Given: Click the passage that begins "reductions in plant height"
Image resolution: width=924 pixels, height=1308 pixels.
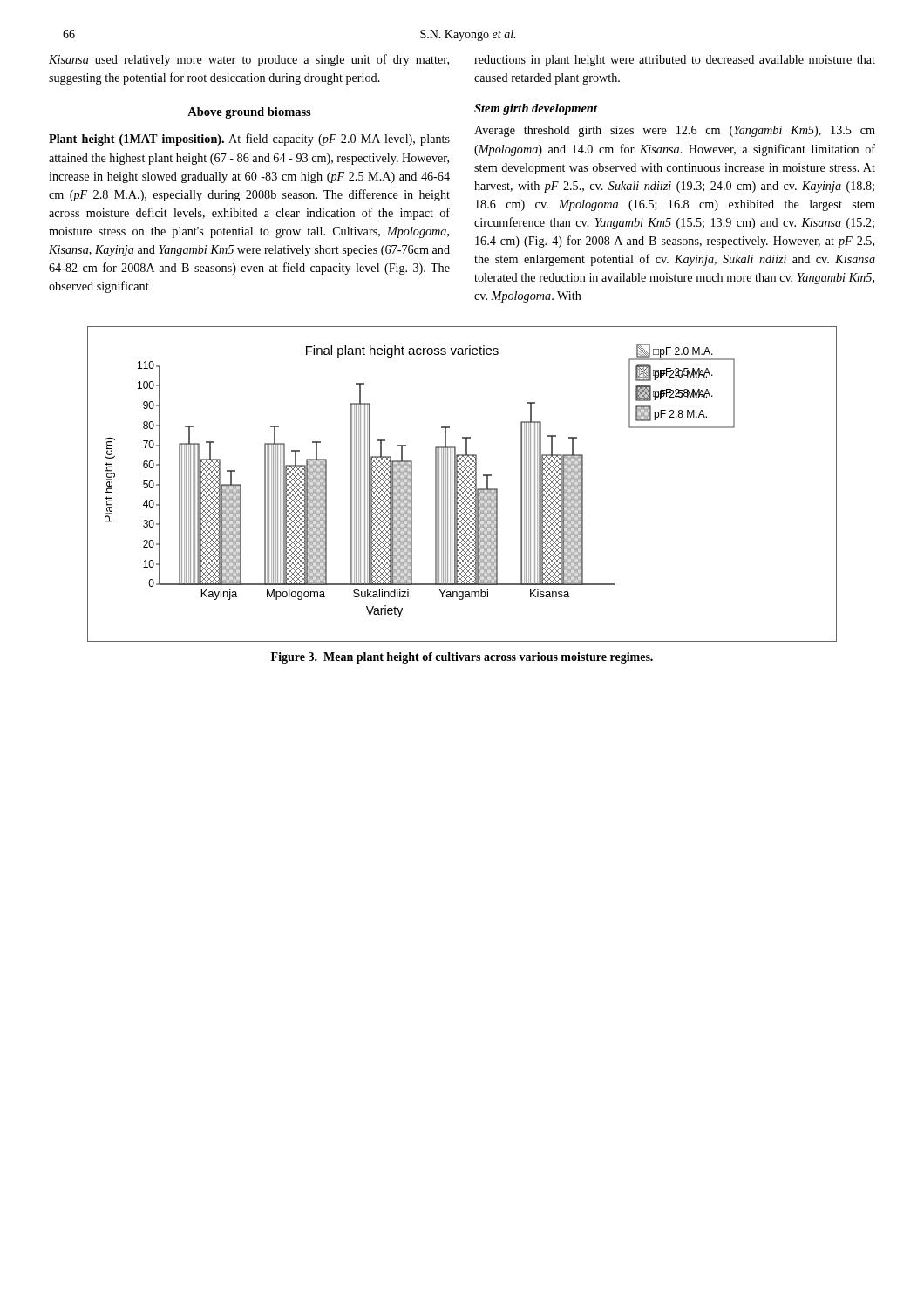Looking at the screenshot, I should pyautogui.click(x=675, y=68).
